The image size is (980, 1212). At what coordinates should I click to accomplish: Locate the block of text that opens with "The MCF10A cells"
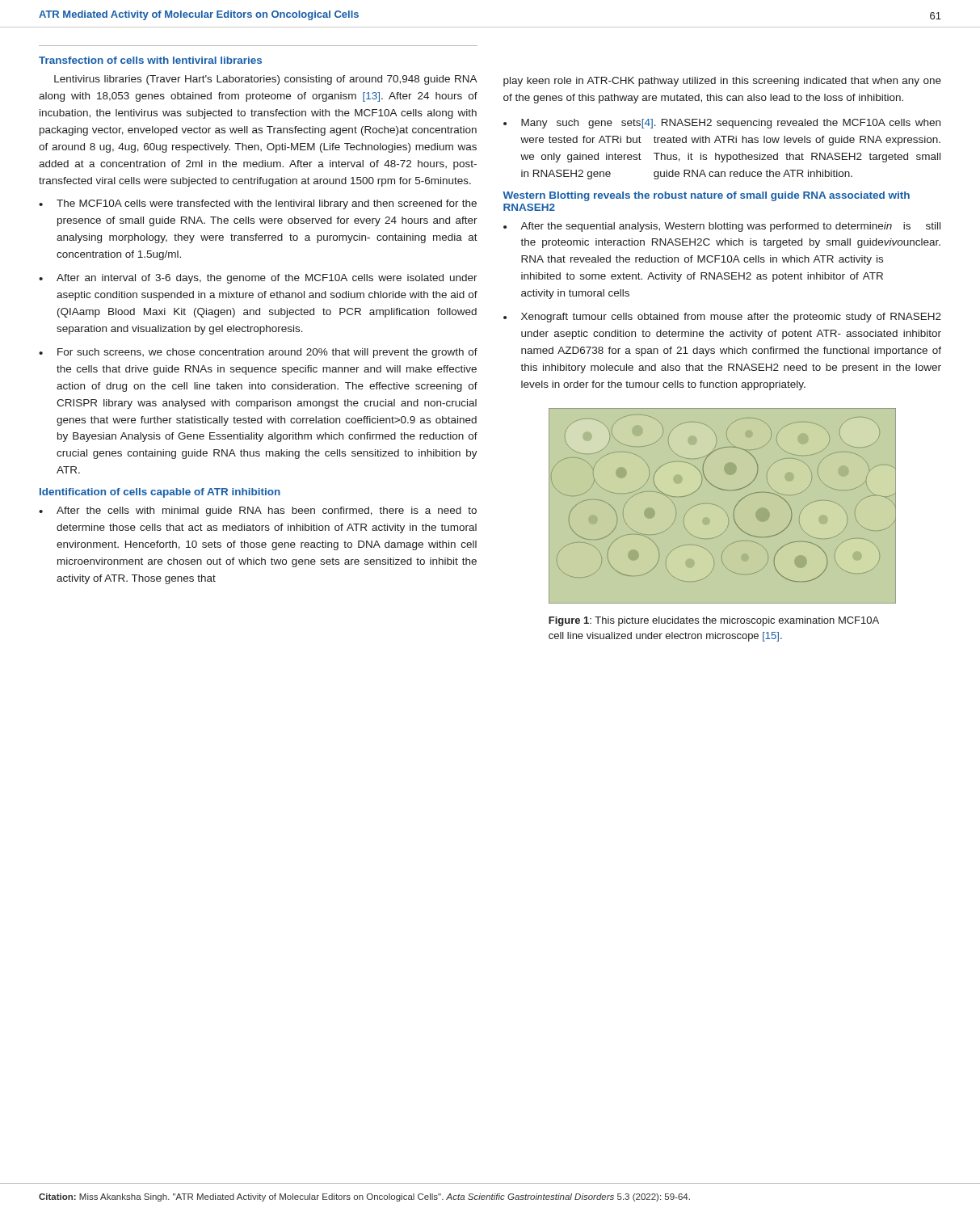point(267,229)
